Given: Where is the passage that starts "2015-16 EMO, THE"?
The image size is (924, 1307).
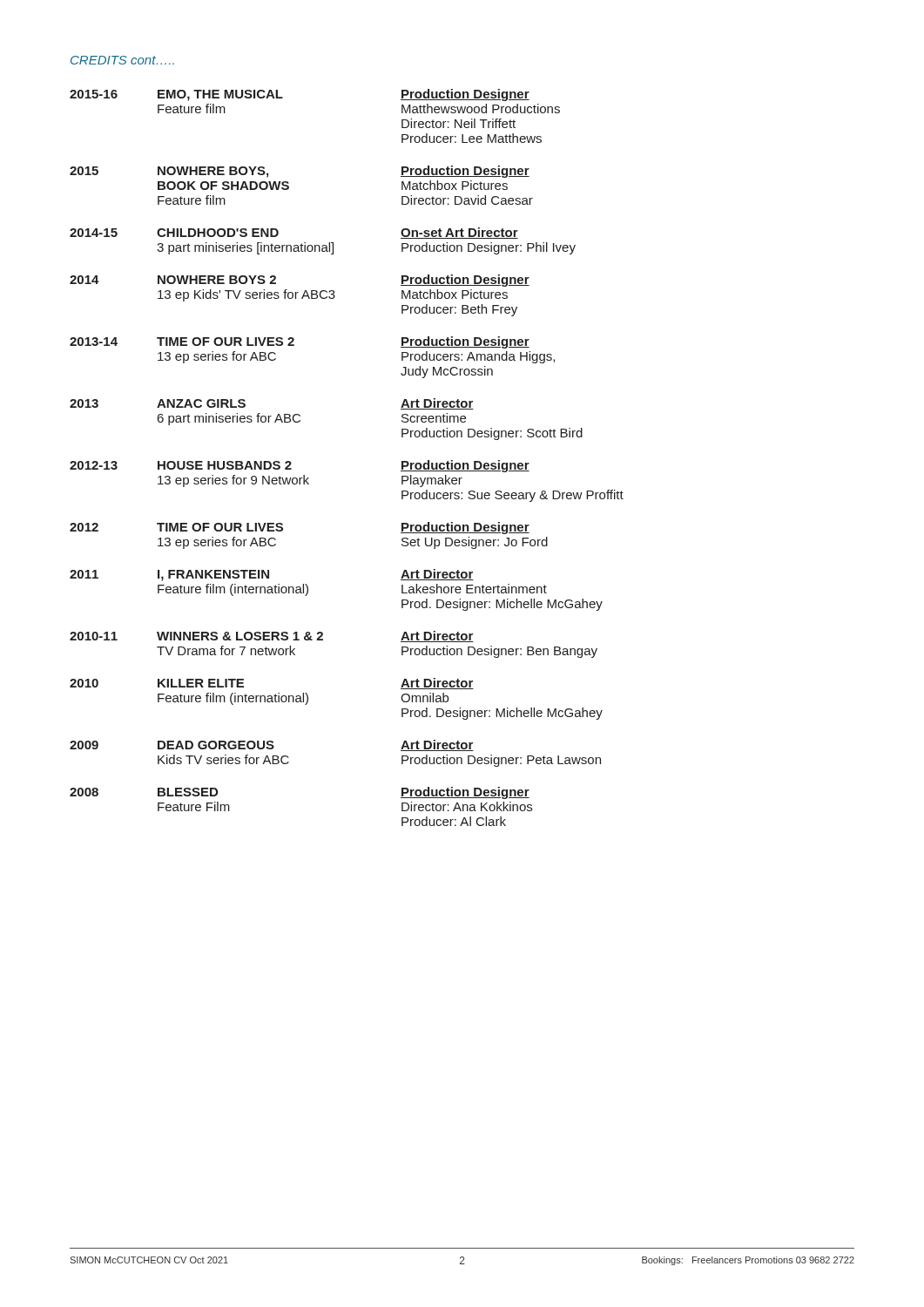Looking at the screenshot, I should tap(462, 116).
